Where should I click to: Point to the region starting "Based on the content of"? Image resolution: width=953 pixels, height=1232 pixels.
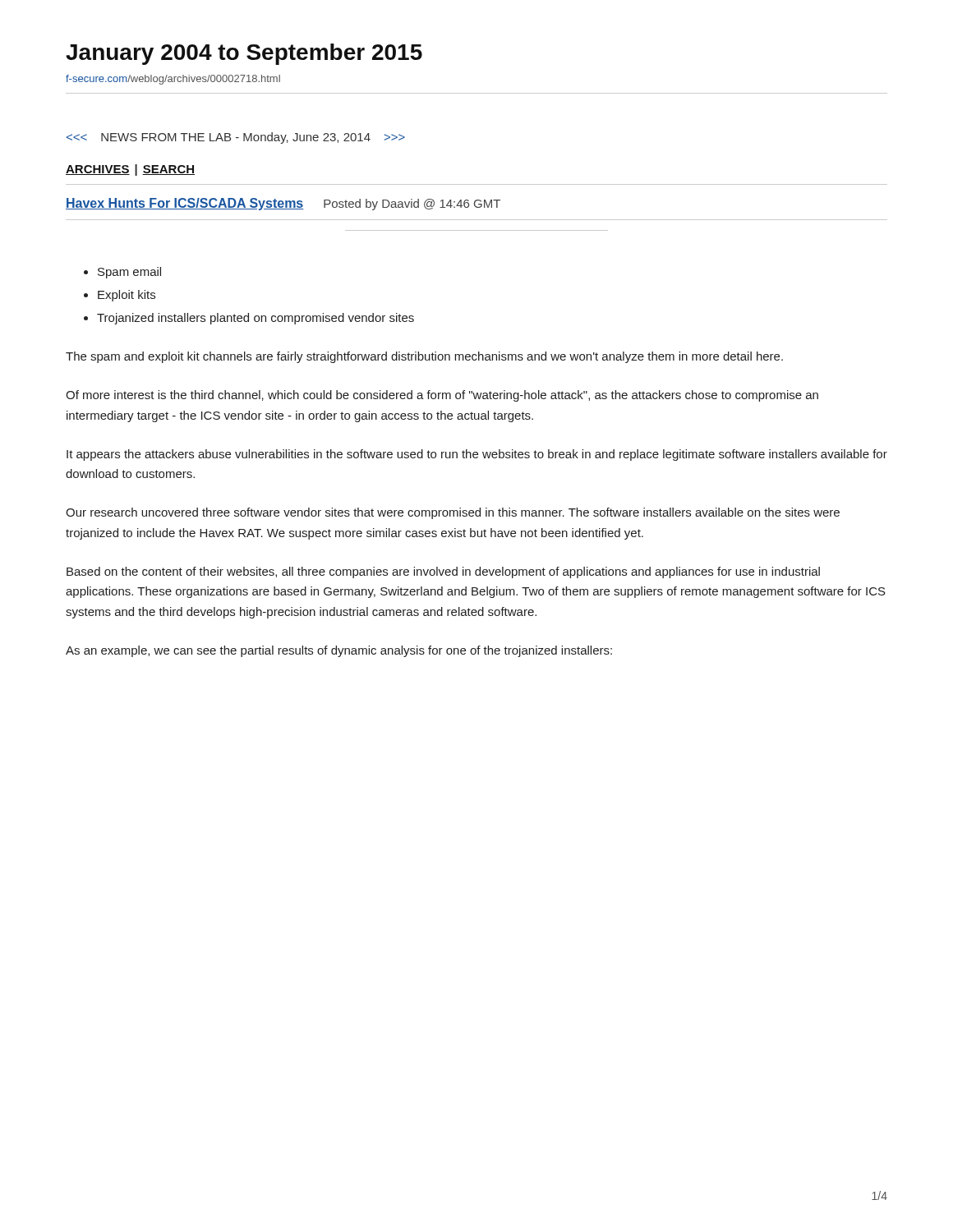click(x=476, y=591)
